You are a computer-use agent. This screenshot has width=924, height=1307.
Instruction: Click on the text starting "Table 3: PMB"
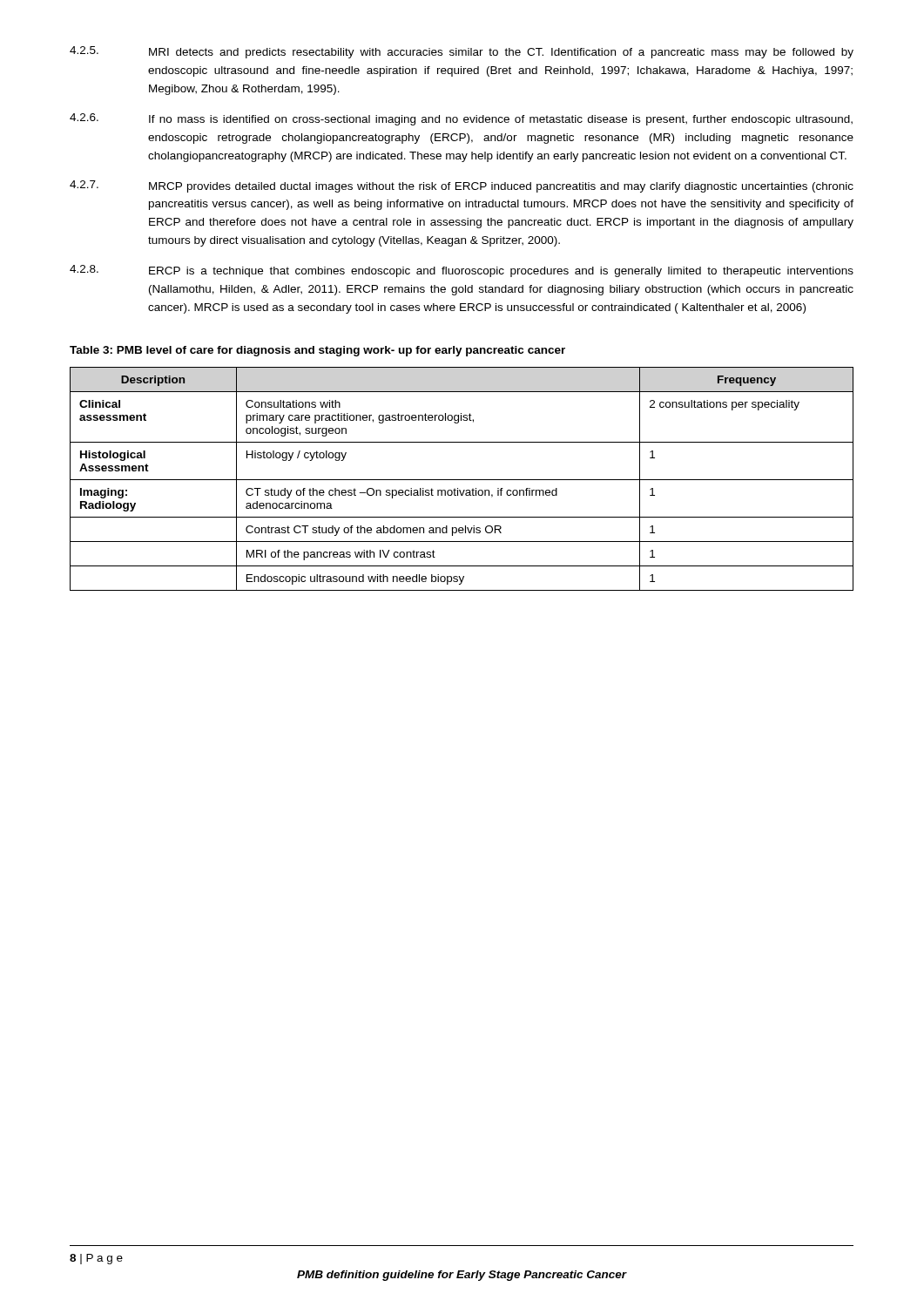[x=317, y=350]
